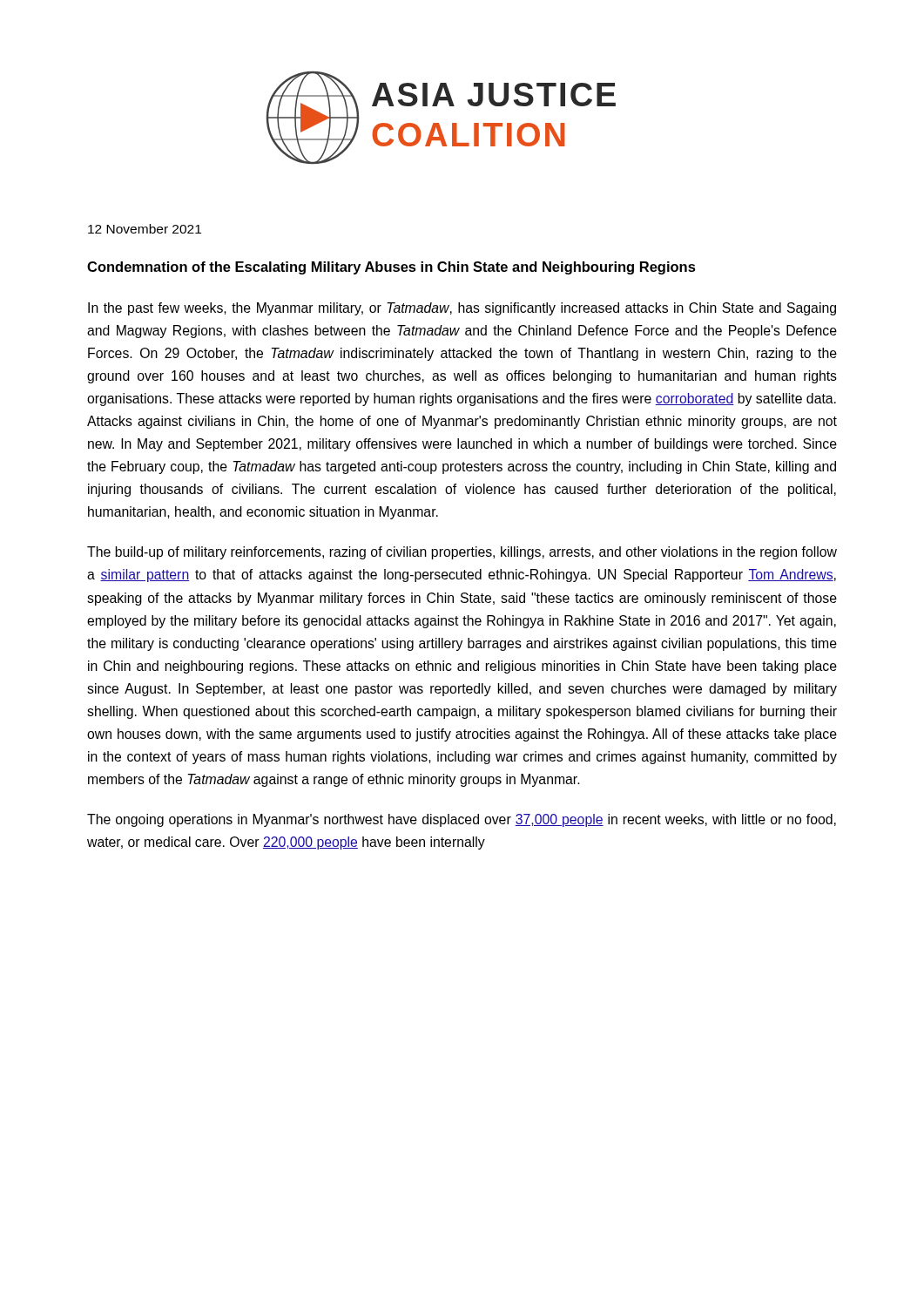Viewport: 924px width, 1307px height.
Task: Navigate to the block starting "The build-up of military reinforcements,"
Action: [x=462, y=666]
